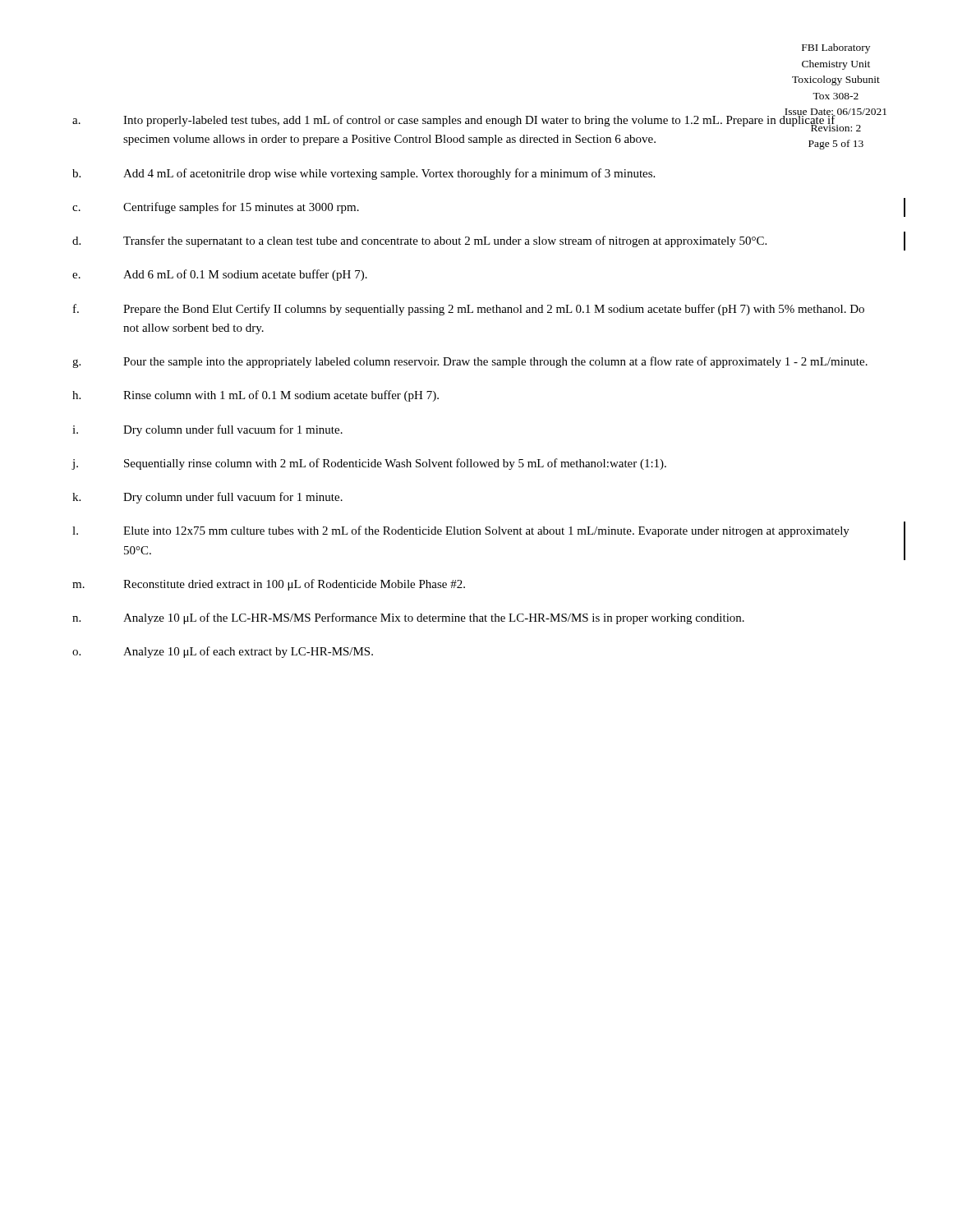953x1232 pixels.
Task: Locate the list item that says "g. Pour the"
Action: click(476, 362)
